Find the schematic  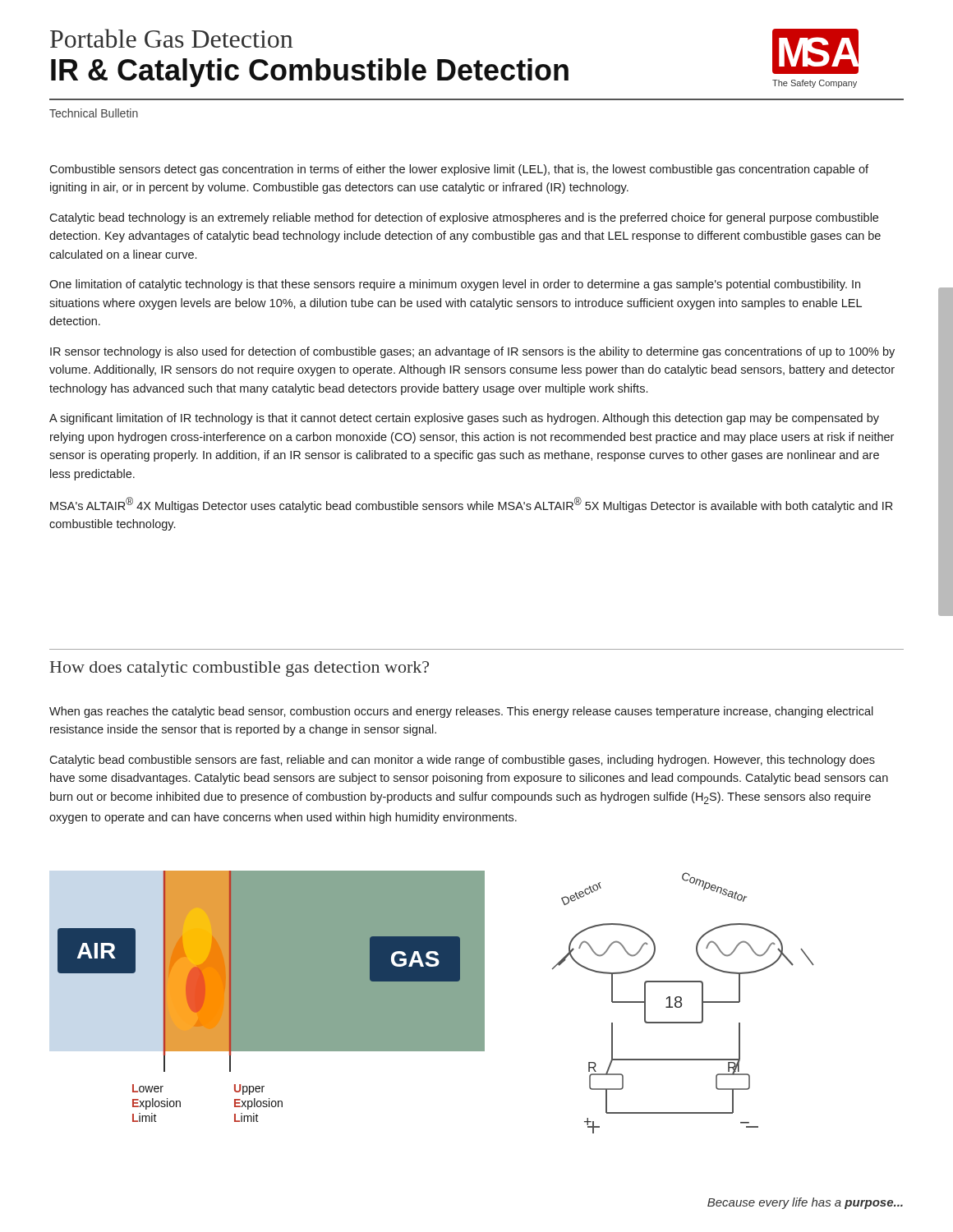[x=694, y=1004]
